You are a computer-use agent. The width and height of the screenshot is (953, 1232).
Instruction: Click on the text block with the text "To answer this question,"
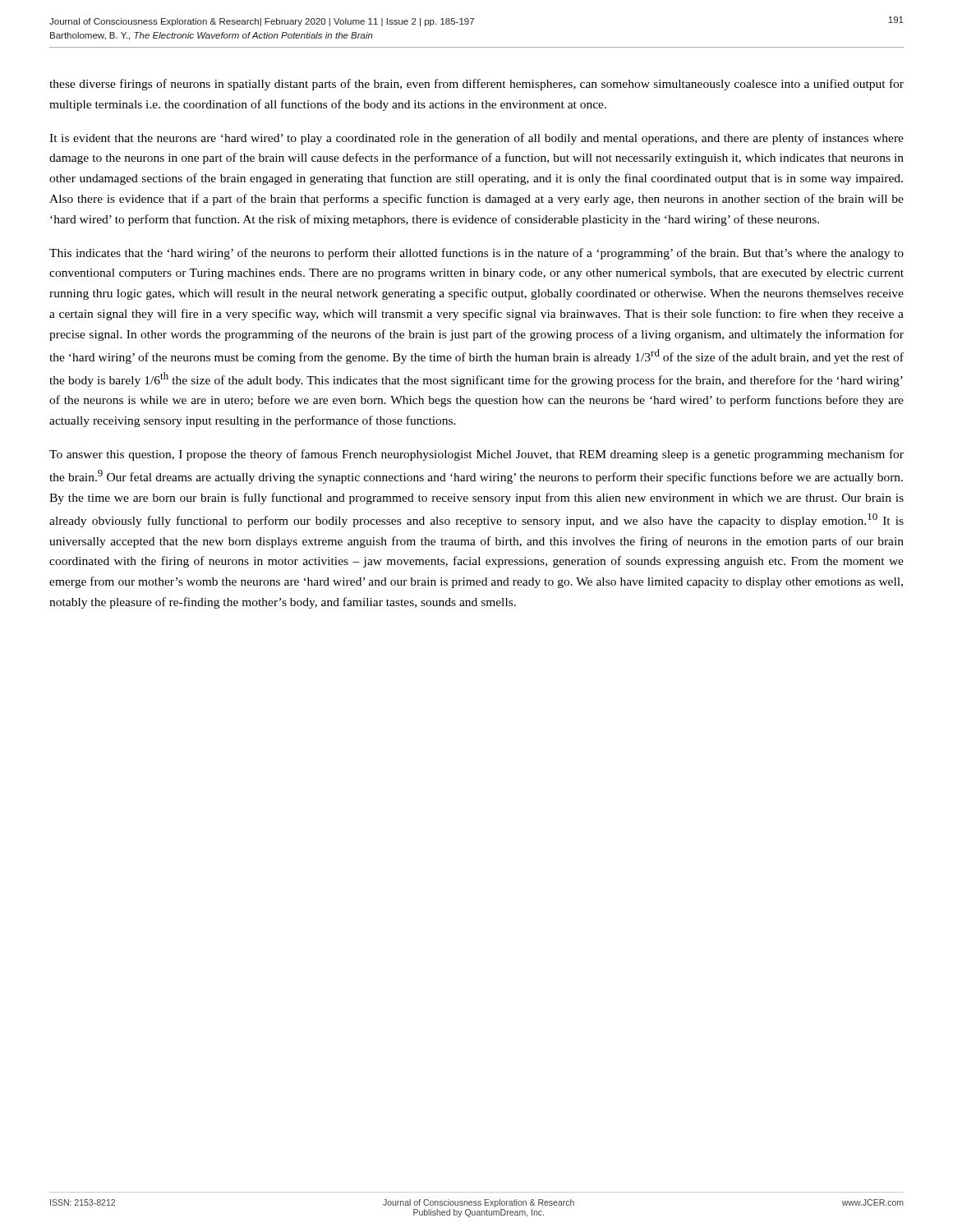pyautogui.click(x=476, y=528)
